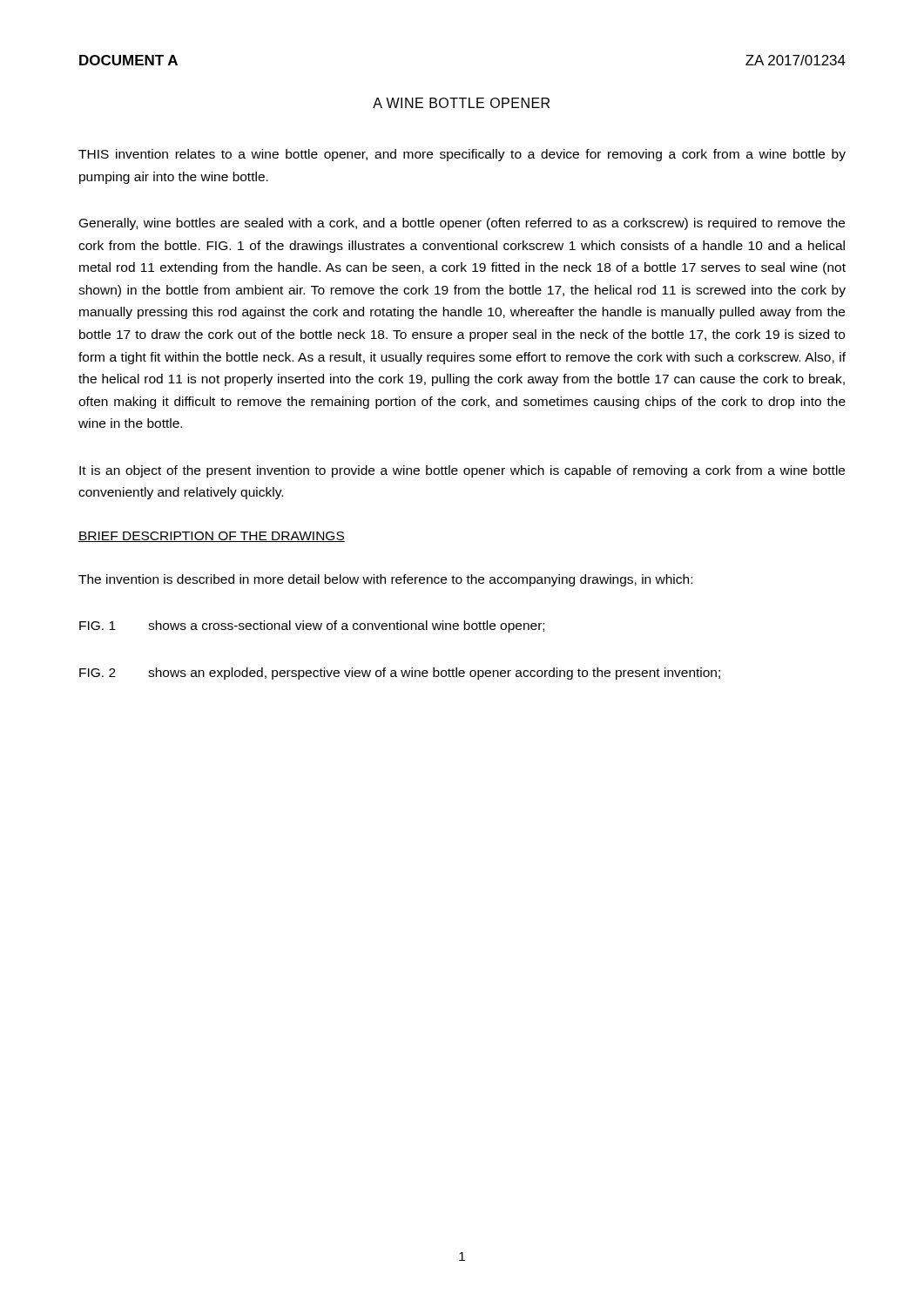The width and height of the screenshot is (924, 1307).
Task: Click on the region starting "THIS invention relates to"
Action: click(x=462, y=165)
